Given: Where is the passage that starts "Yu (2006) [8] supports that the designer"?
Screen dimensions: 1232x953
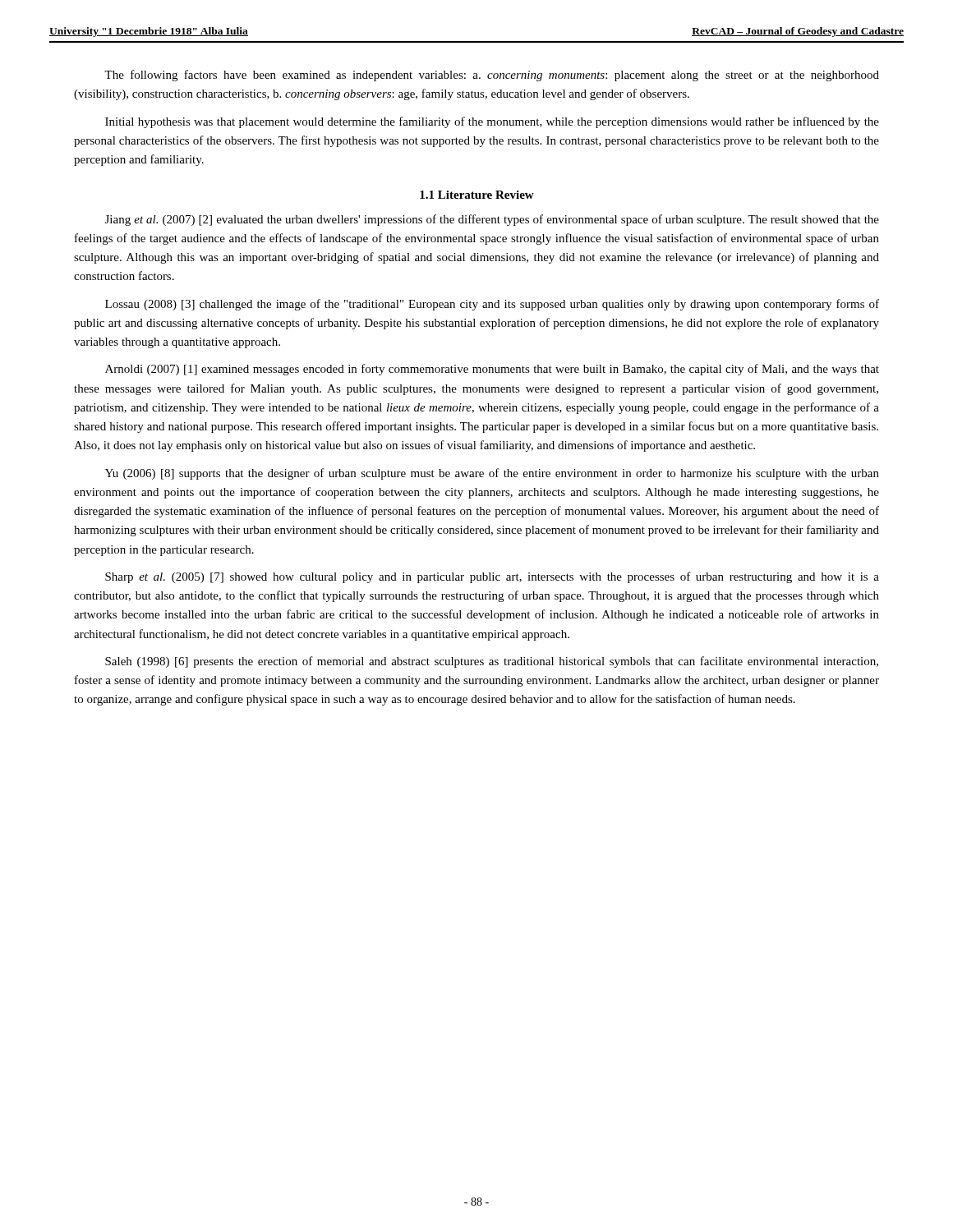Looking at the screenshot, I should pos(476,511).
